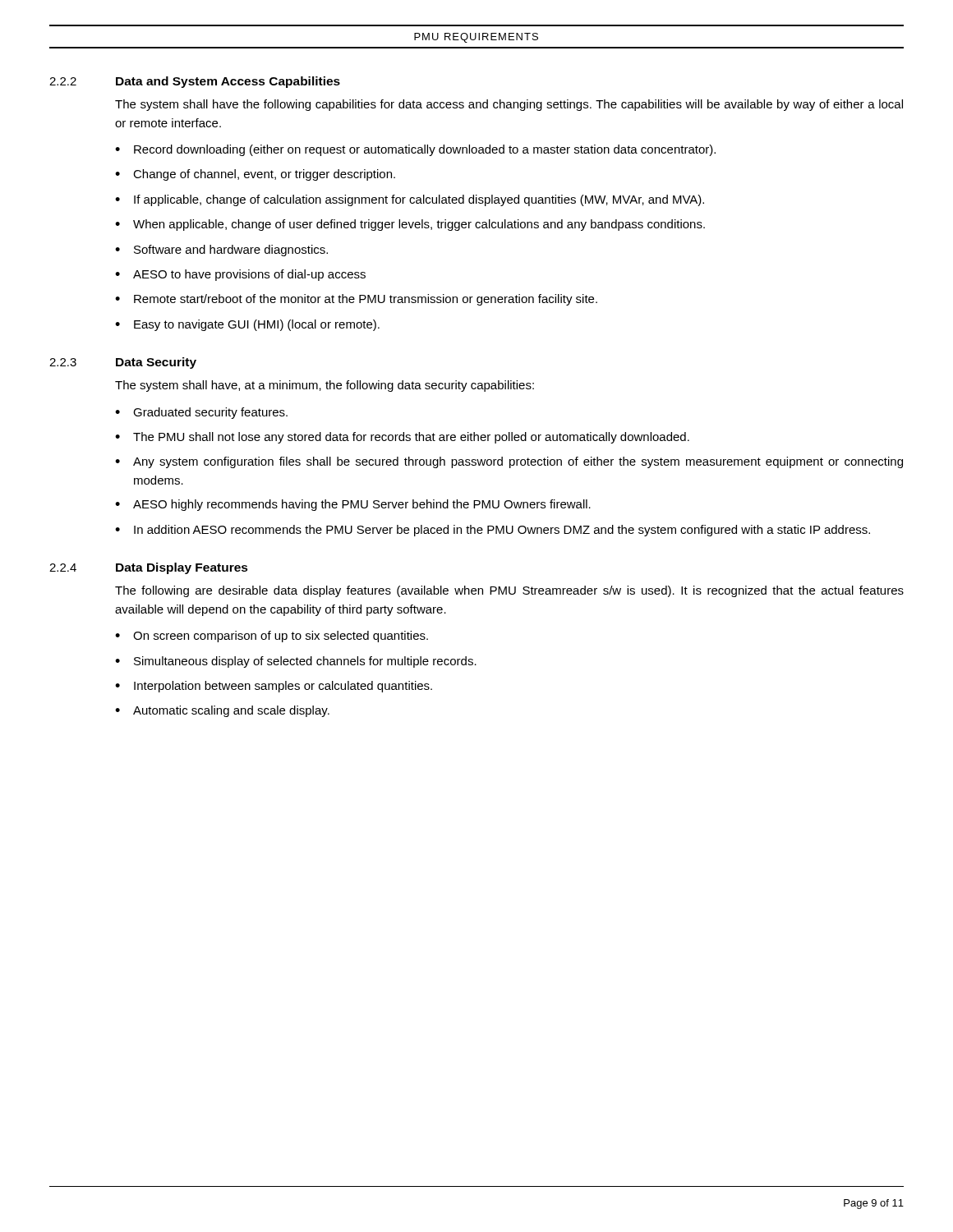Point to "• Software and hardware diagnostics."
This screenshot has width=953, height=1232.
(221, 251)
